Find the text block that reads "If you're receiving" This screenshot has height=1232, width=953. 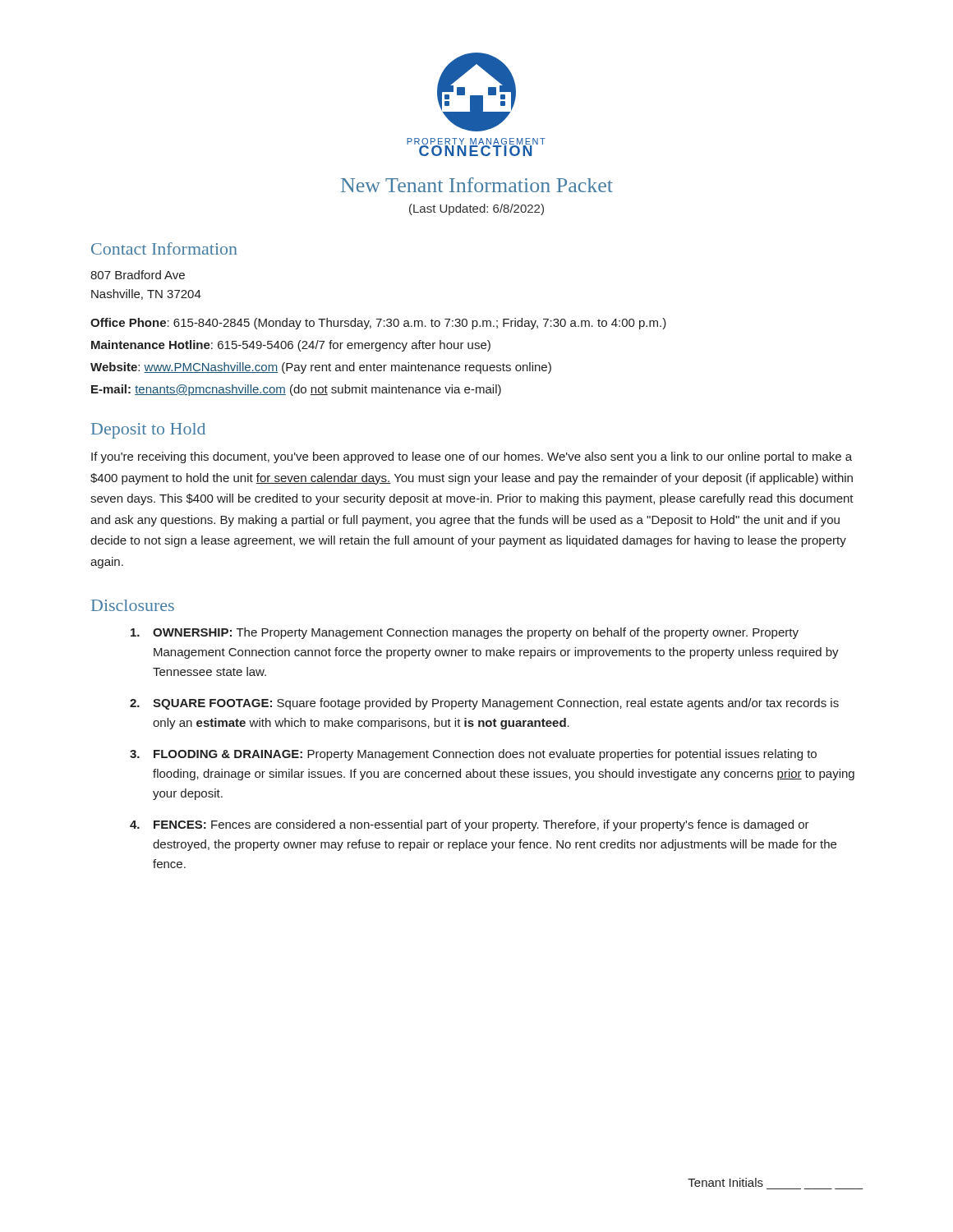(x=472, y=509)
